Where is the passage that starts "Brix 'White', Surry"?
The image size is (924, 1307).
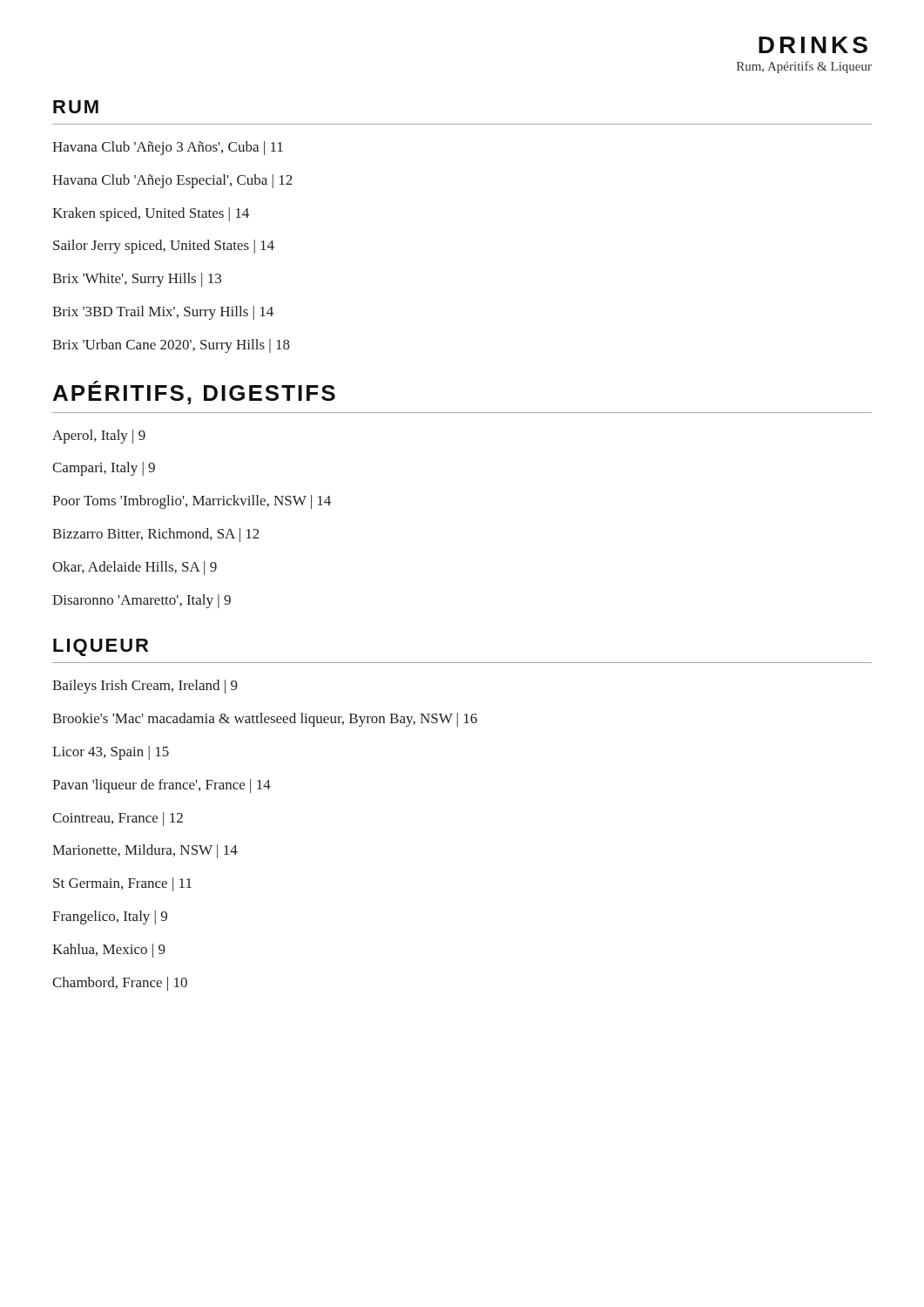tap(137, 279)
